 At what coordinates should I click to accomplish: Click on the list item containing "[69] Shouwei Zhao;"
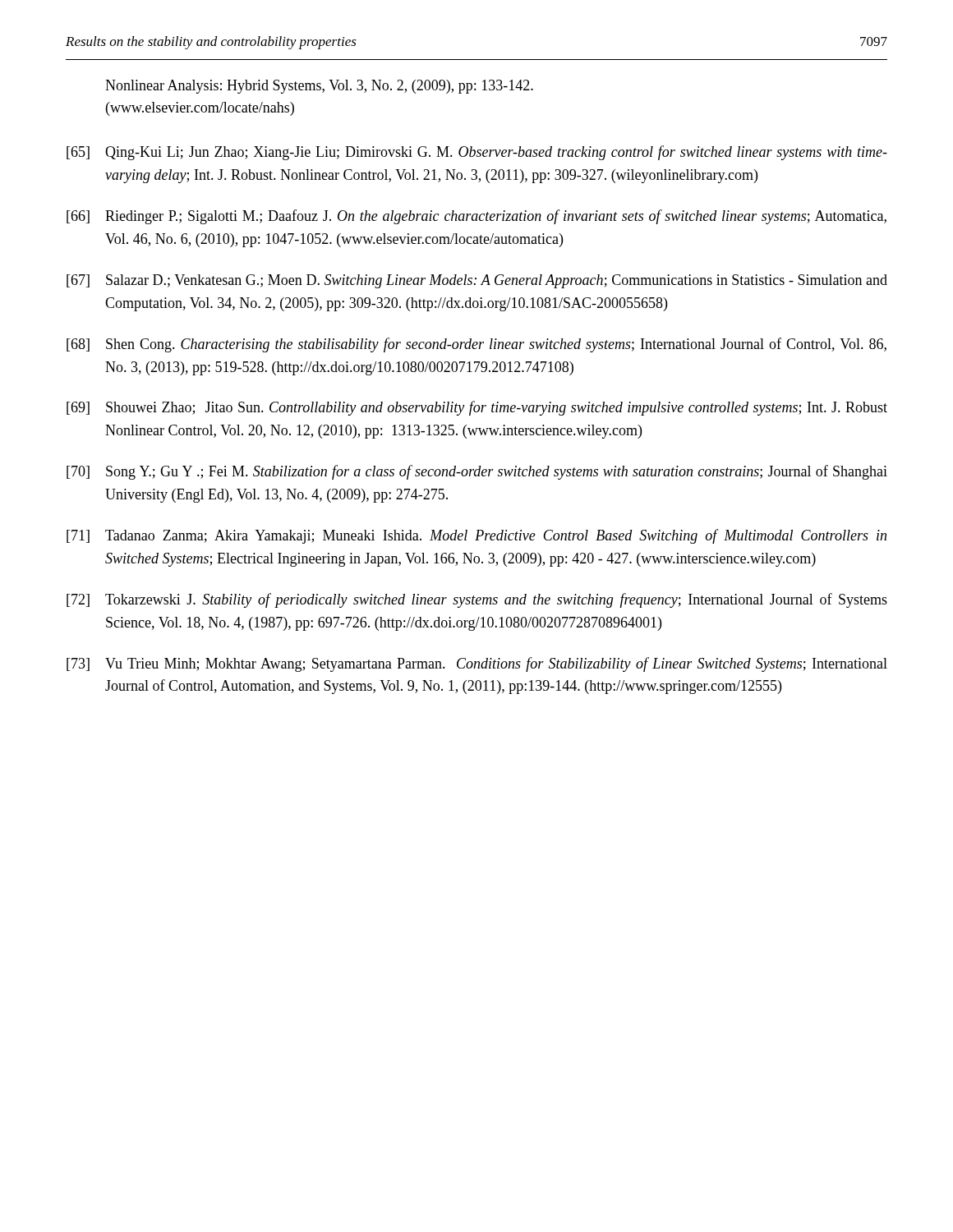476,420
